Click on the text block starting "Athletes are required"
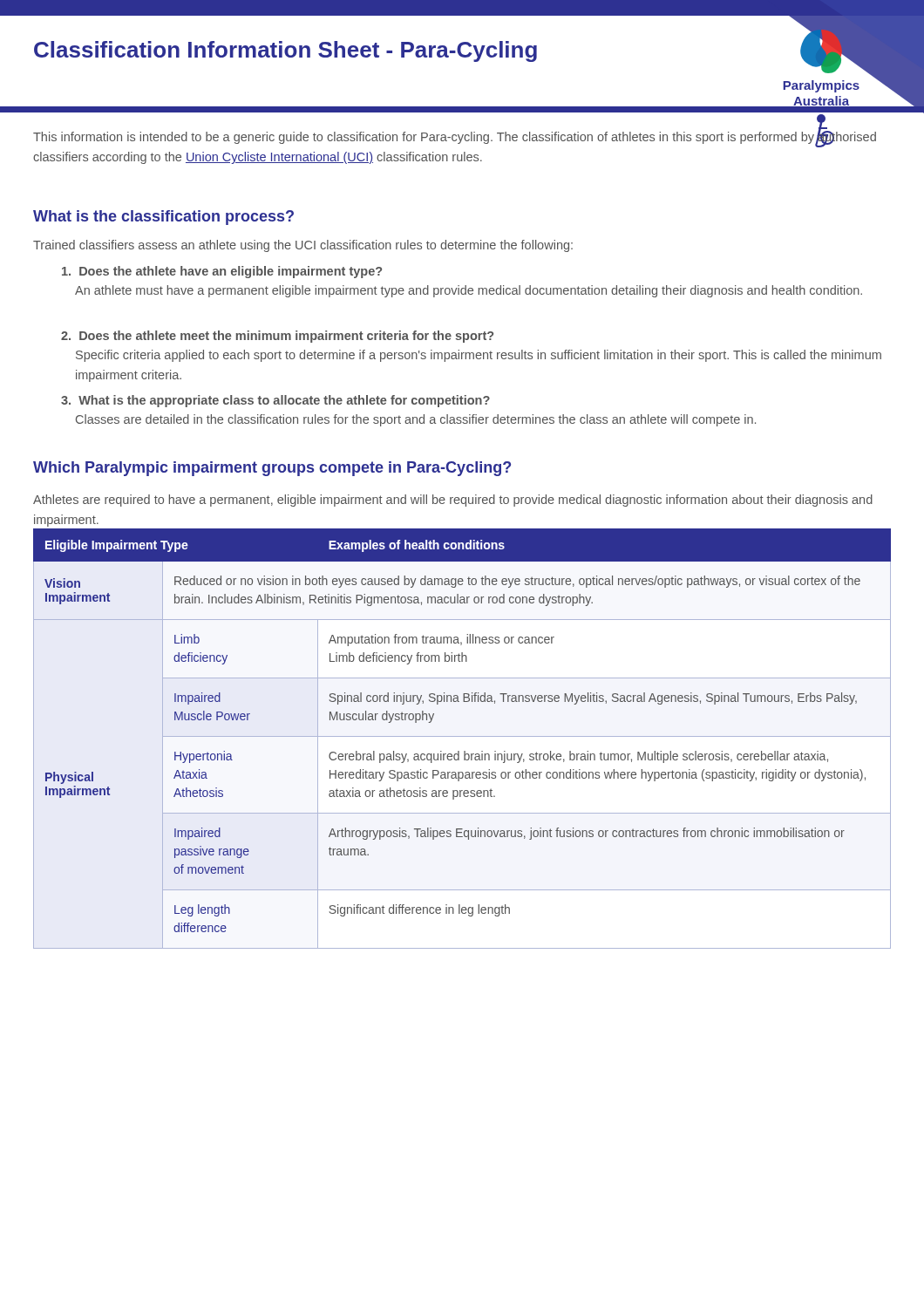924x1308 pixels. coord(453,510)
